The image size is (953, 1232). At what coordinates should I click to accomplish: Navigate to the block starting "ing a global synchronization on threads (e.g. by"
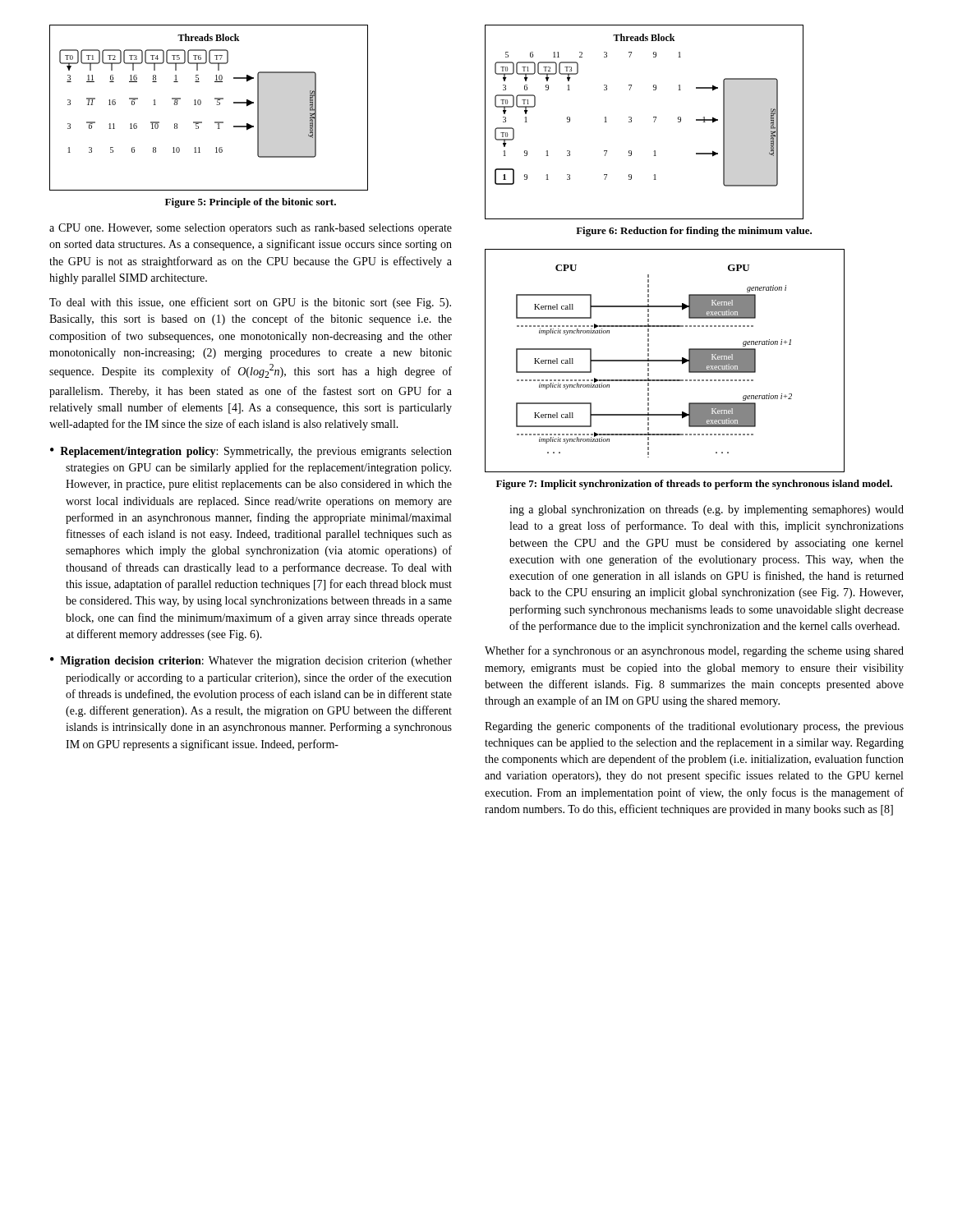707,568
